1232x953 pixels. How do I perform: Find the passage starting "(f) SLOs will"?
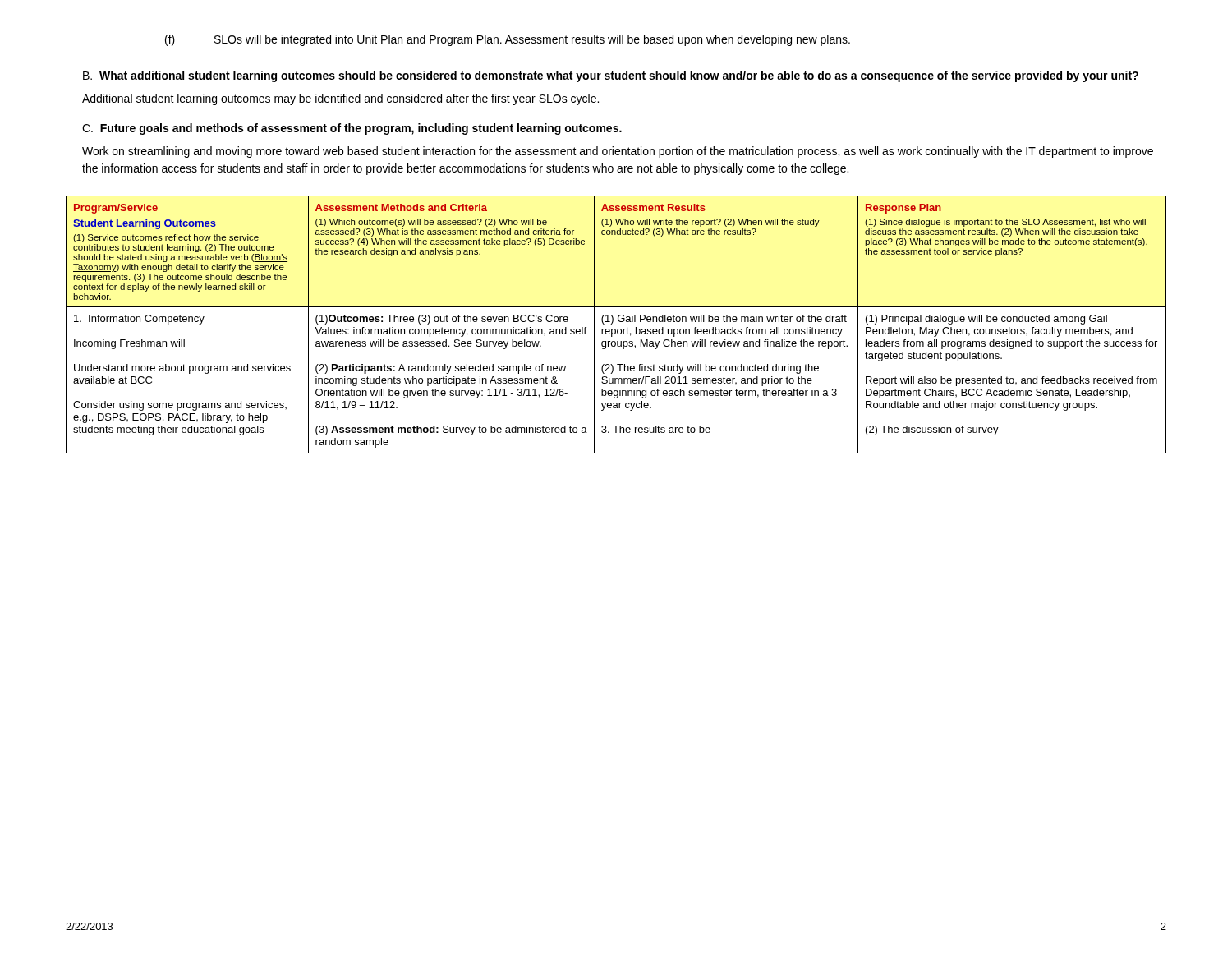point(508,39)
